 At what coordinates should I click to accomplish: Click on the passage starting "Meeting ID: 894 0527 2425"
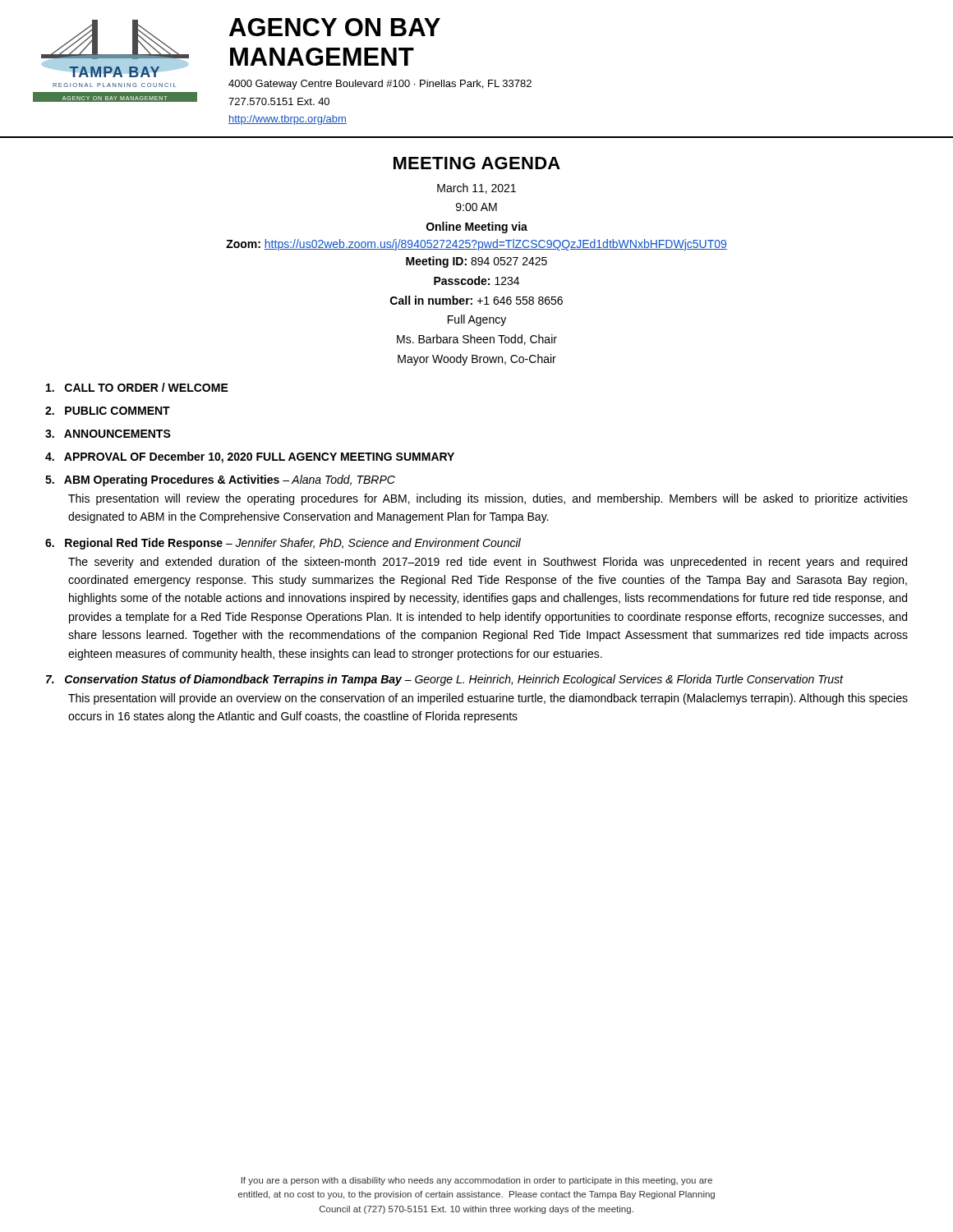(476, 310)
